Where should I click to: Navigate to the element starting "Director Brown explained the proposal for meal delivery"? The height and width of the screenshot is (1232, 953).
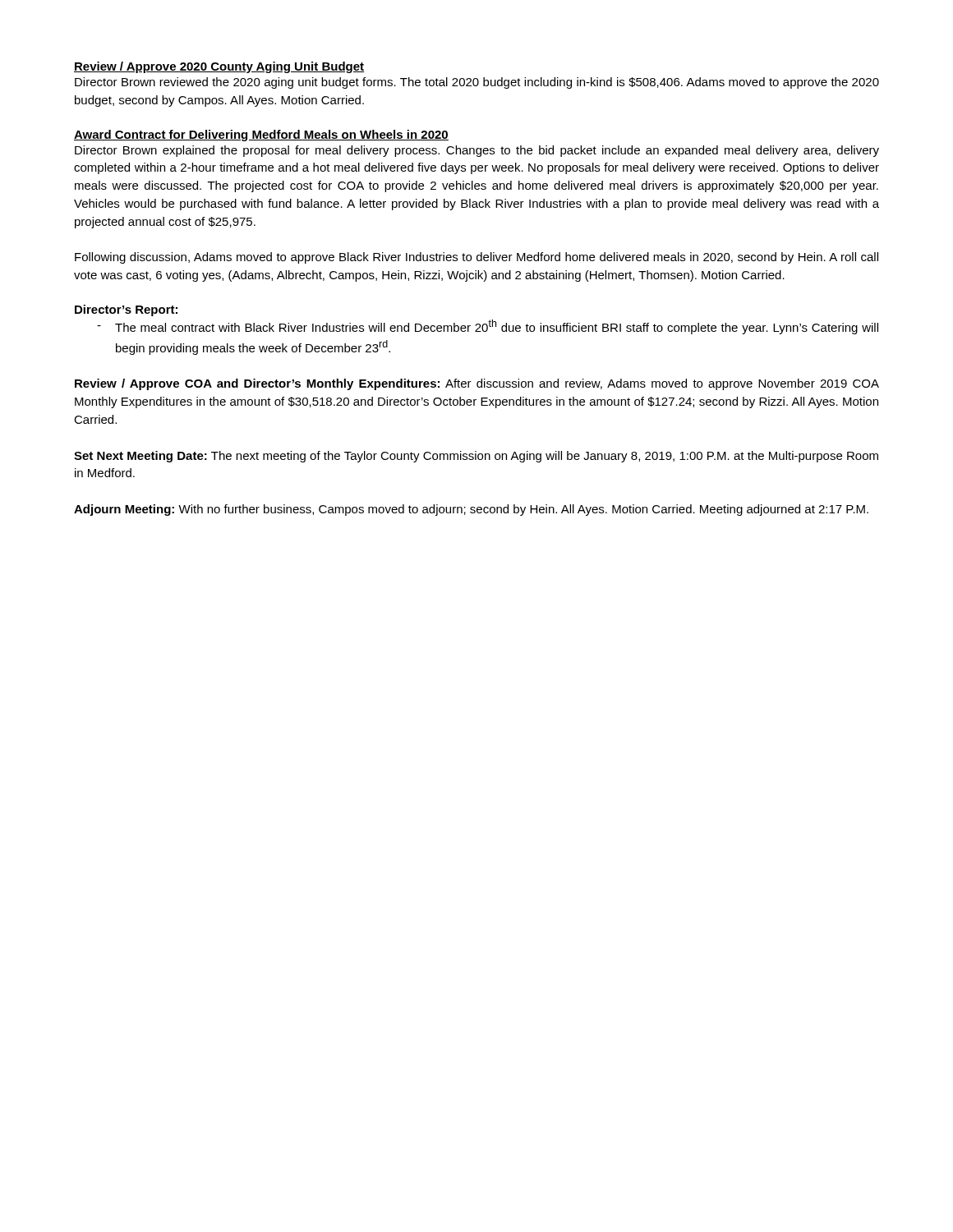476,185
